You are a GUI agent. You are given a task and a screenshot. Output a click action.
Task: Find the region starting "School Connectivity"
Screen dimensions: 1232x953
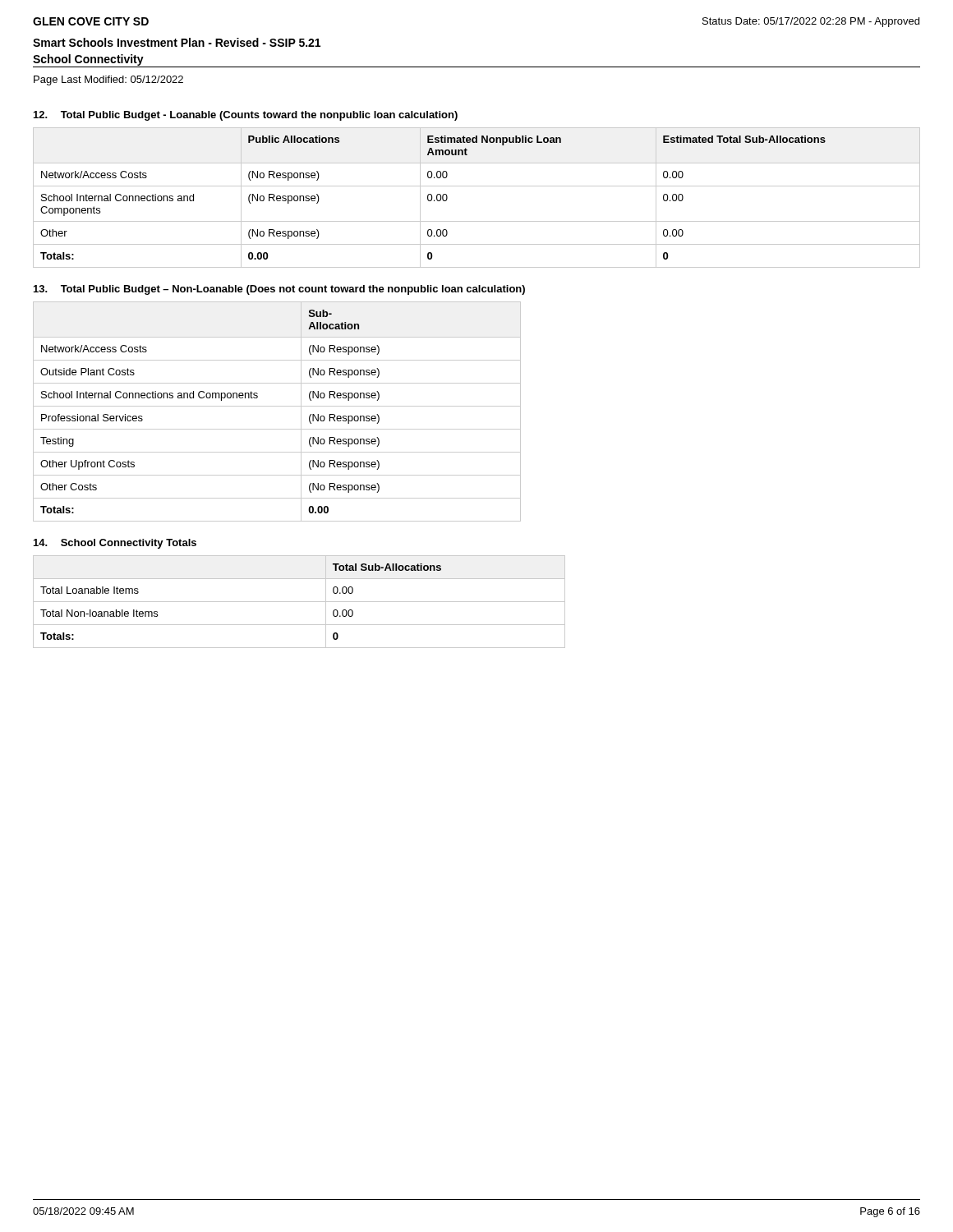pyautogui.click(x=88, y=59)
